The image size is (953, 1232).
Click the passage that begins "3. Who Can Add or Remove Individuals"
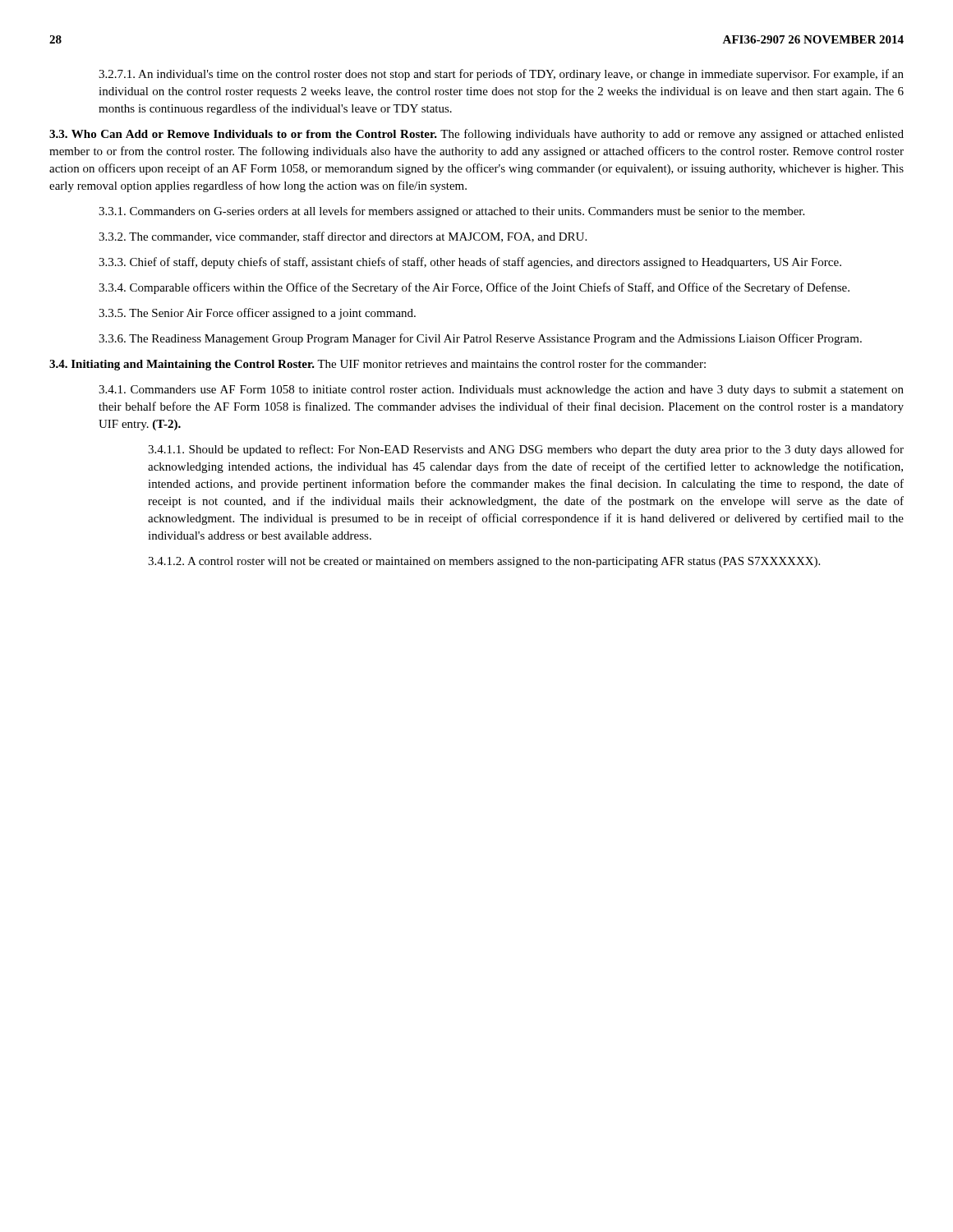476,160
